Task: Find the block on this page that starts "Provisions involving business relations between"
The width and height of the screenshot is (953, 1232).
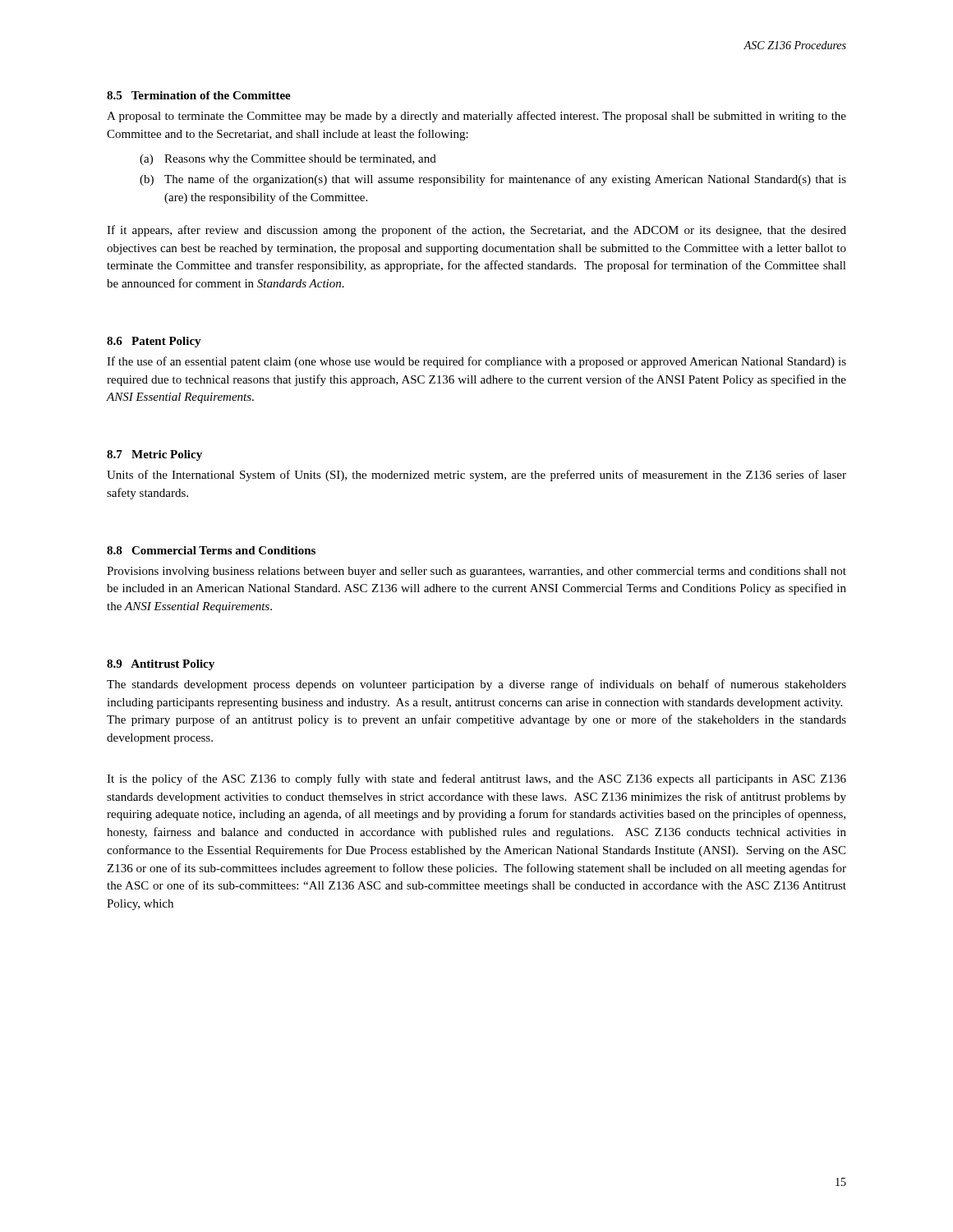Action: [x=476, y=588]
